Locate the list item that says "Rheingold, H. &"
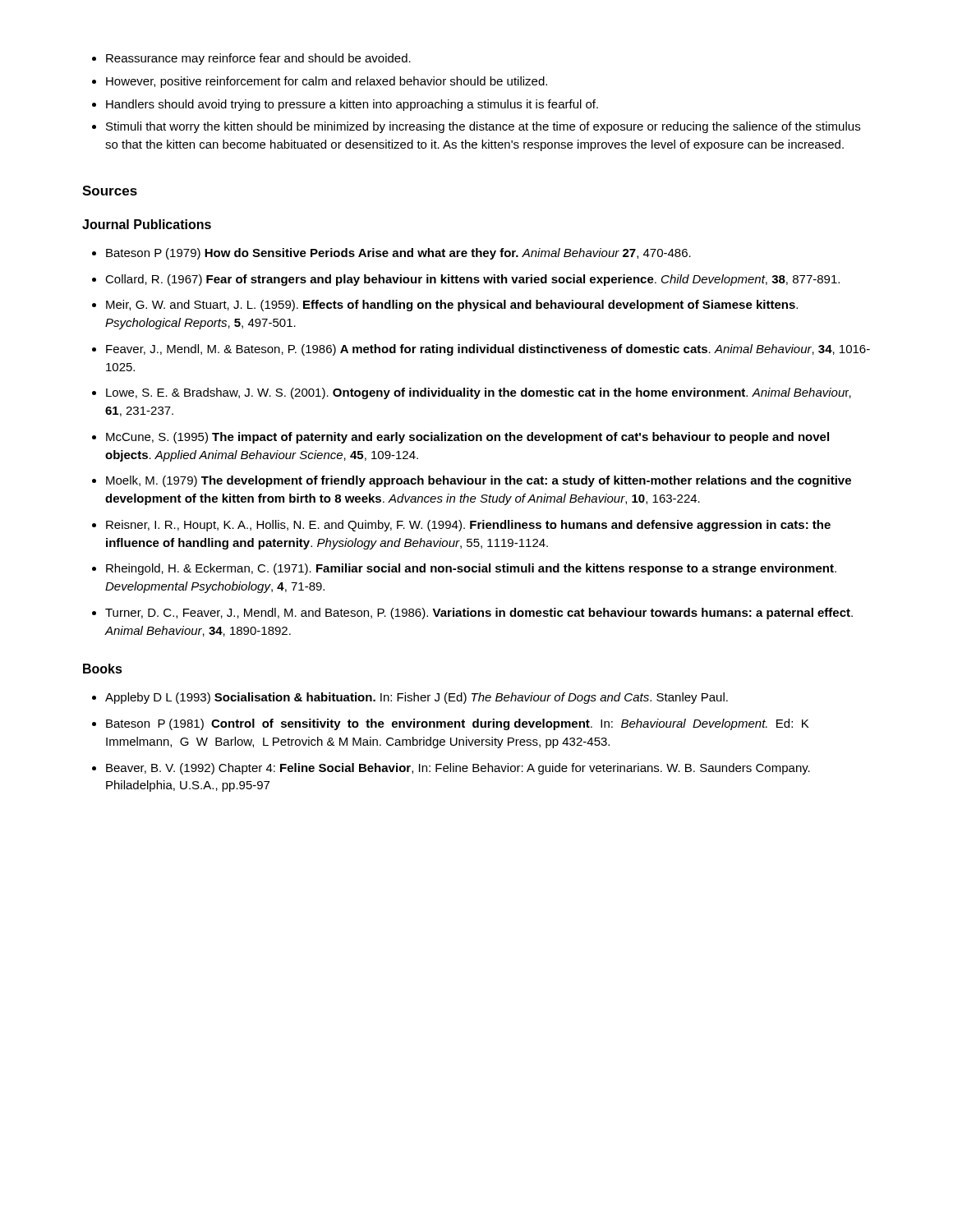 coord(488,577)
